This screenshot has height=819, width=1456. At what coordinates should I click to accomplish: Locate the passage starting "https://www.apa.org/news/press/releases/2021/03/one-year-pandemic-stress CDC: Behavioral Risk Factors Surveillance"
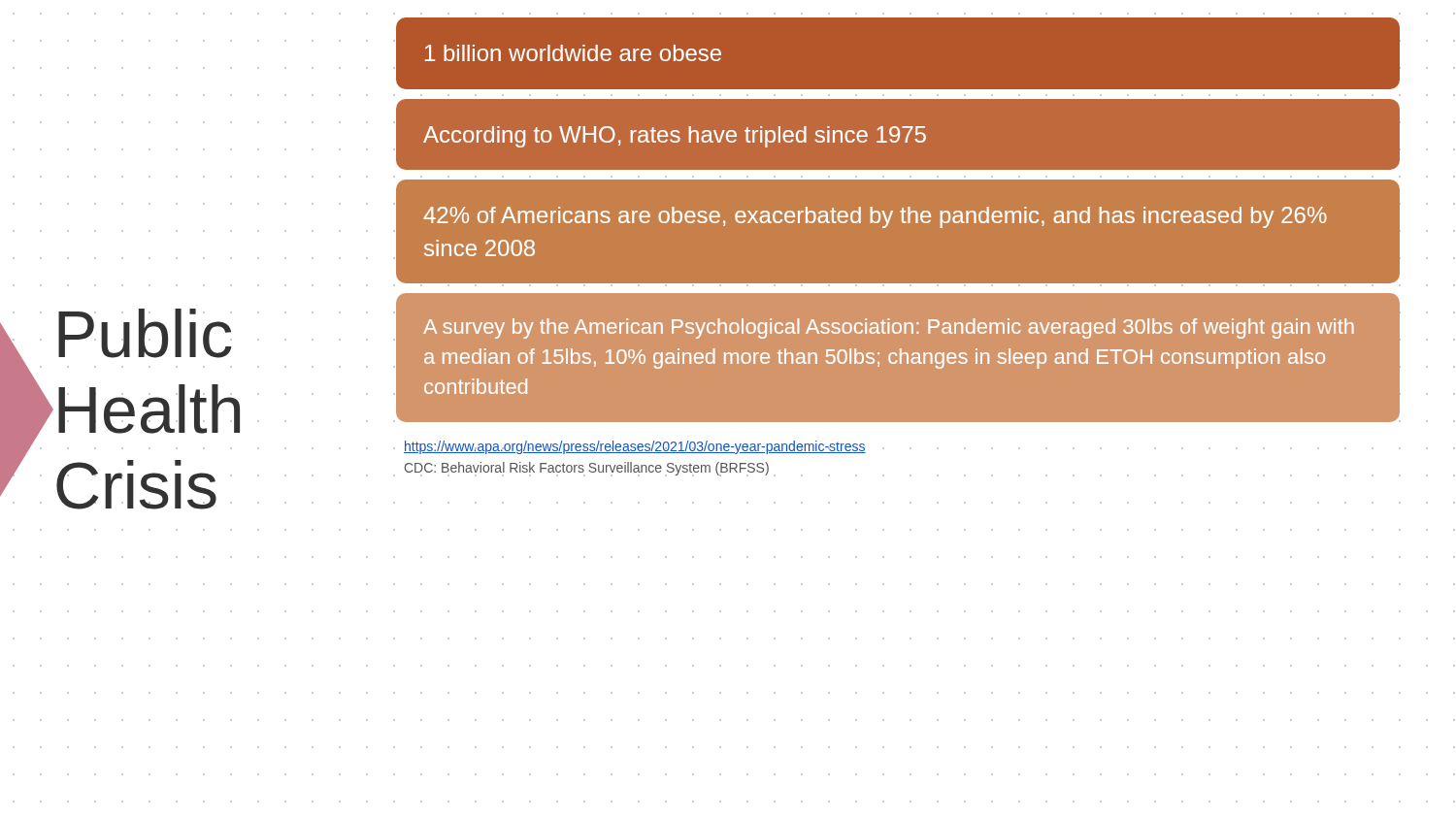pyautogui.click(x=635, y=457)
